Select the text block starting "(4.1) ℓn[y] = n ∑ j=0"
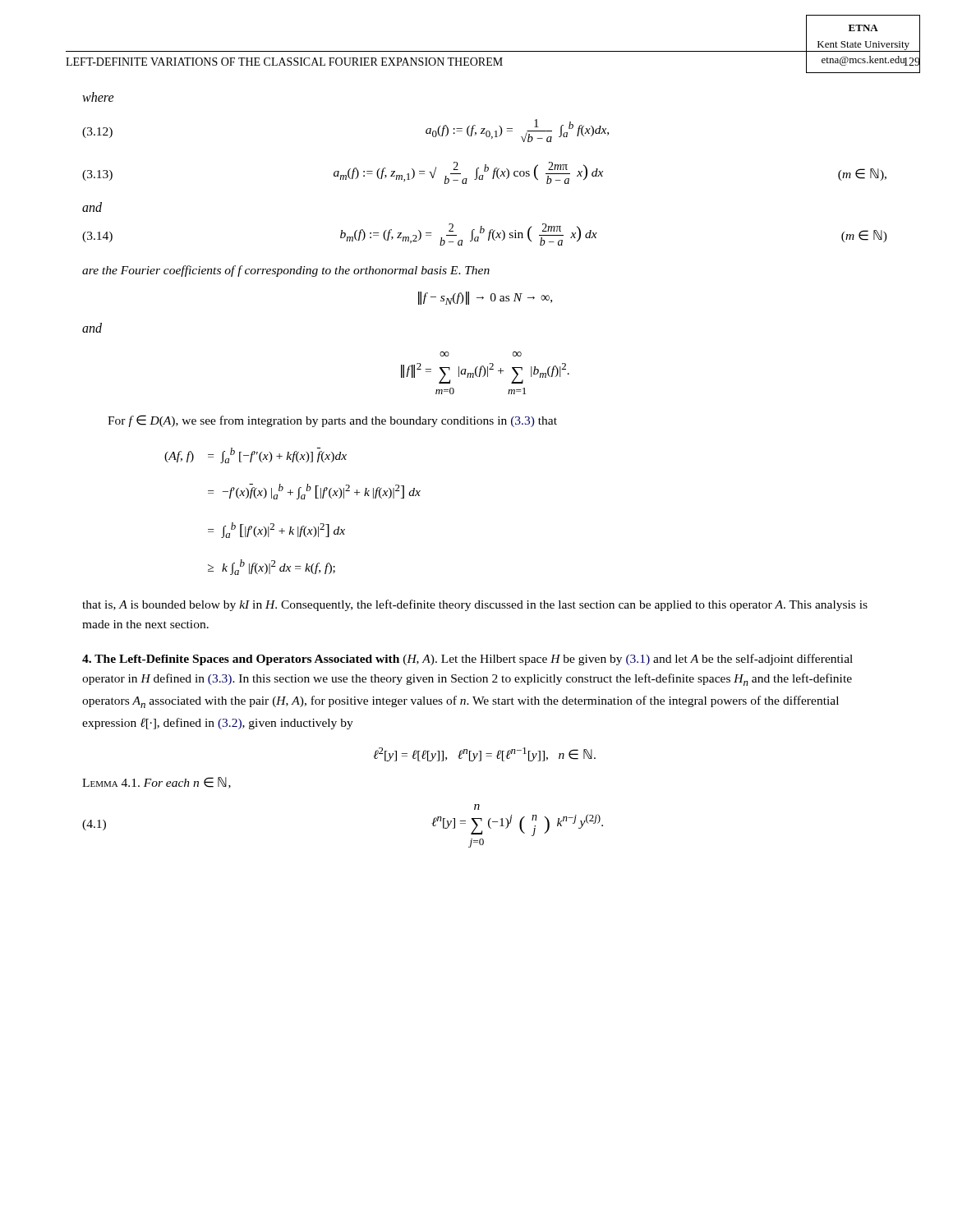The width and height of the screenshot is (953, 1232). [x=485, y=824]
